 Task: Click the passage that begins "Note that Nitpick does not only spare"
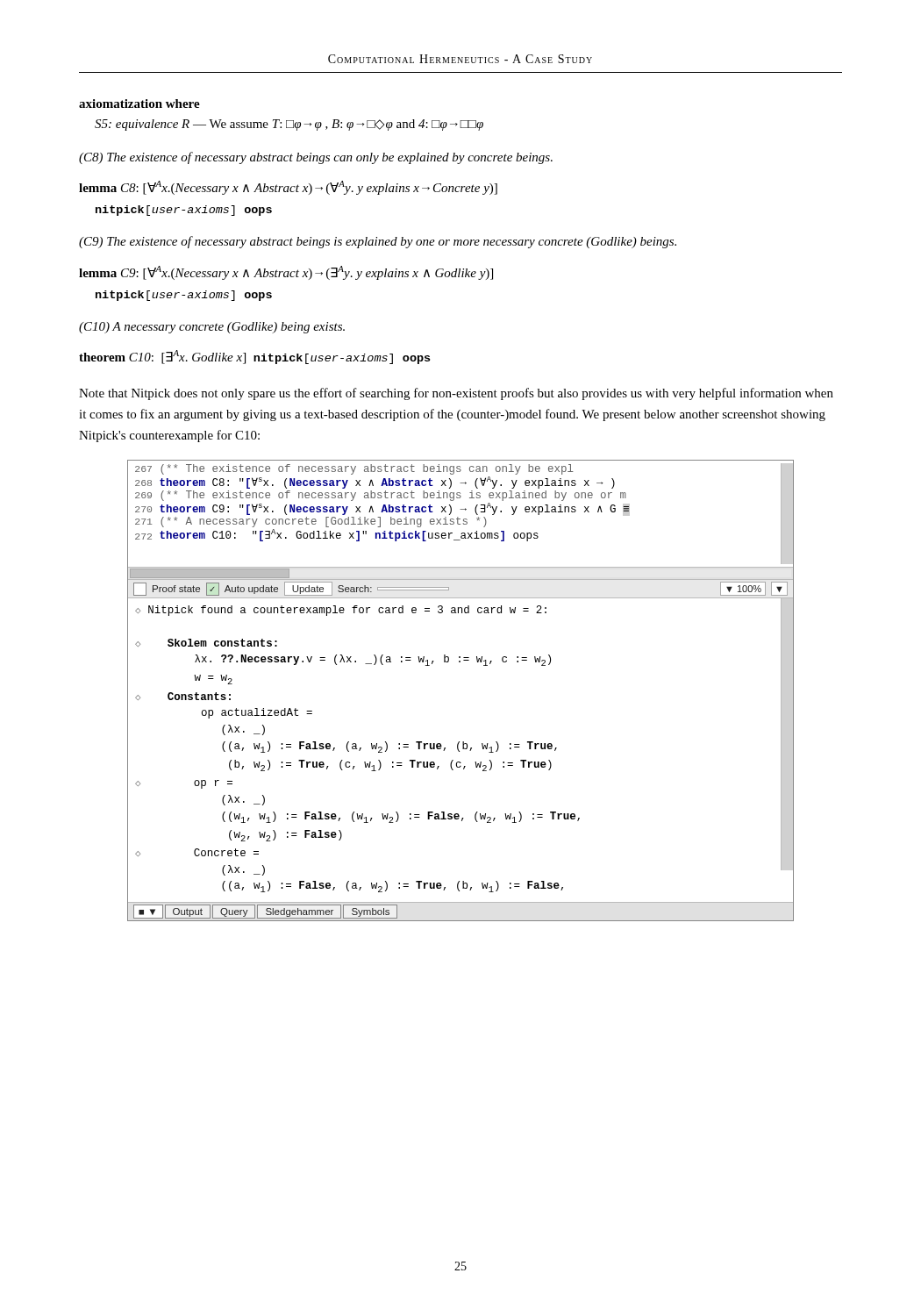[456, 414]
